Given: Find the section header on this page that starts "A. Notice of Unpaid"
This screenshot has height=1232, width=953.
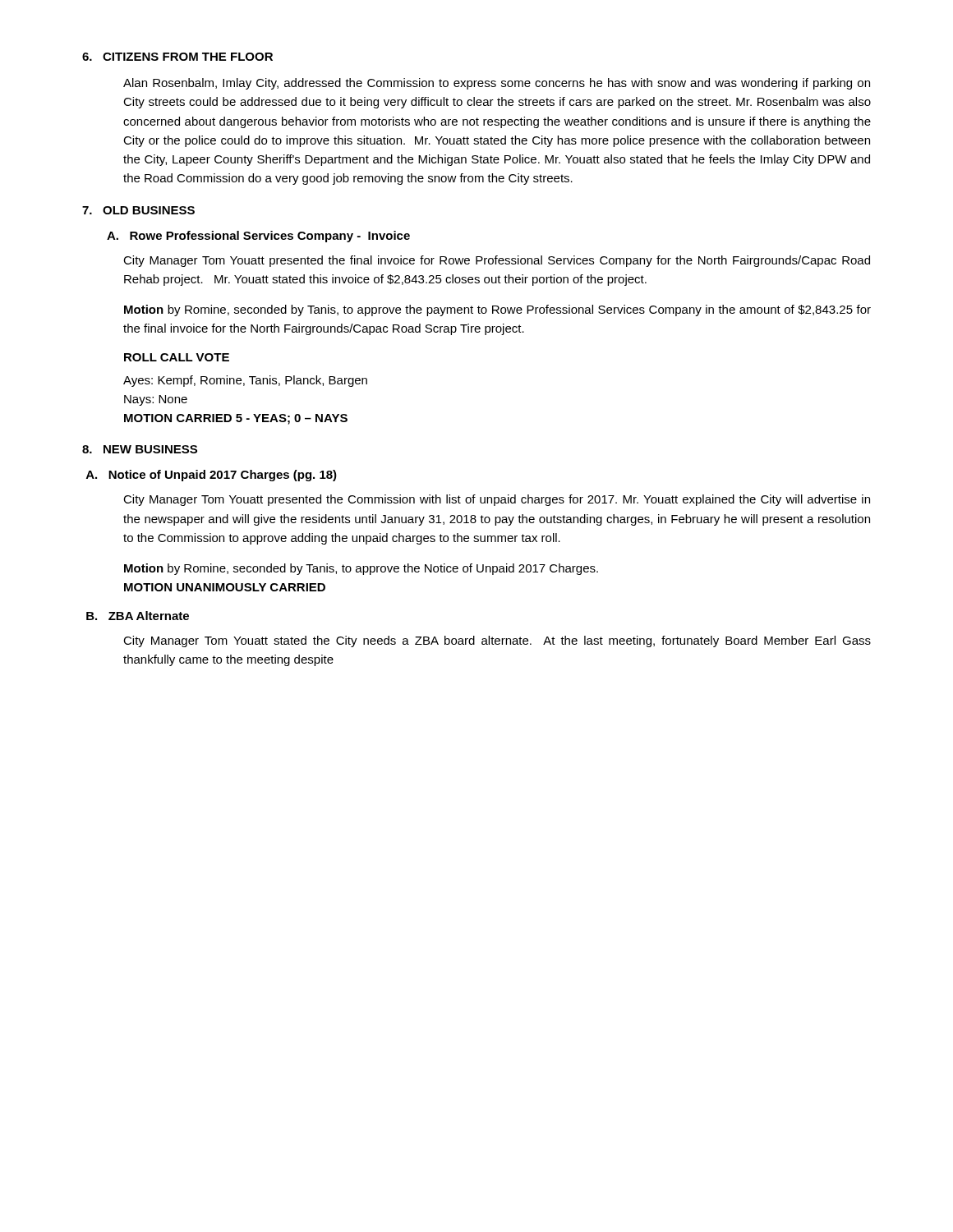Looking at the screenshot, I should click(x=210, y=475).
